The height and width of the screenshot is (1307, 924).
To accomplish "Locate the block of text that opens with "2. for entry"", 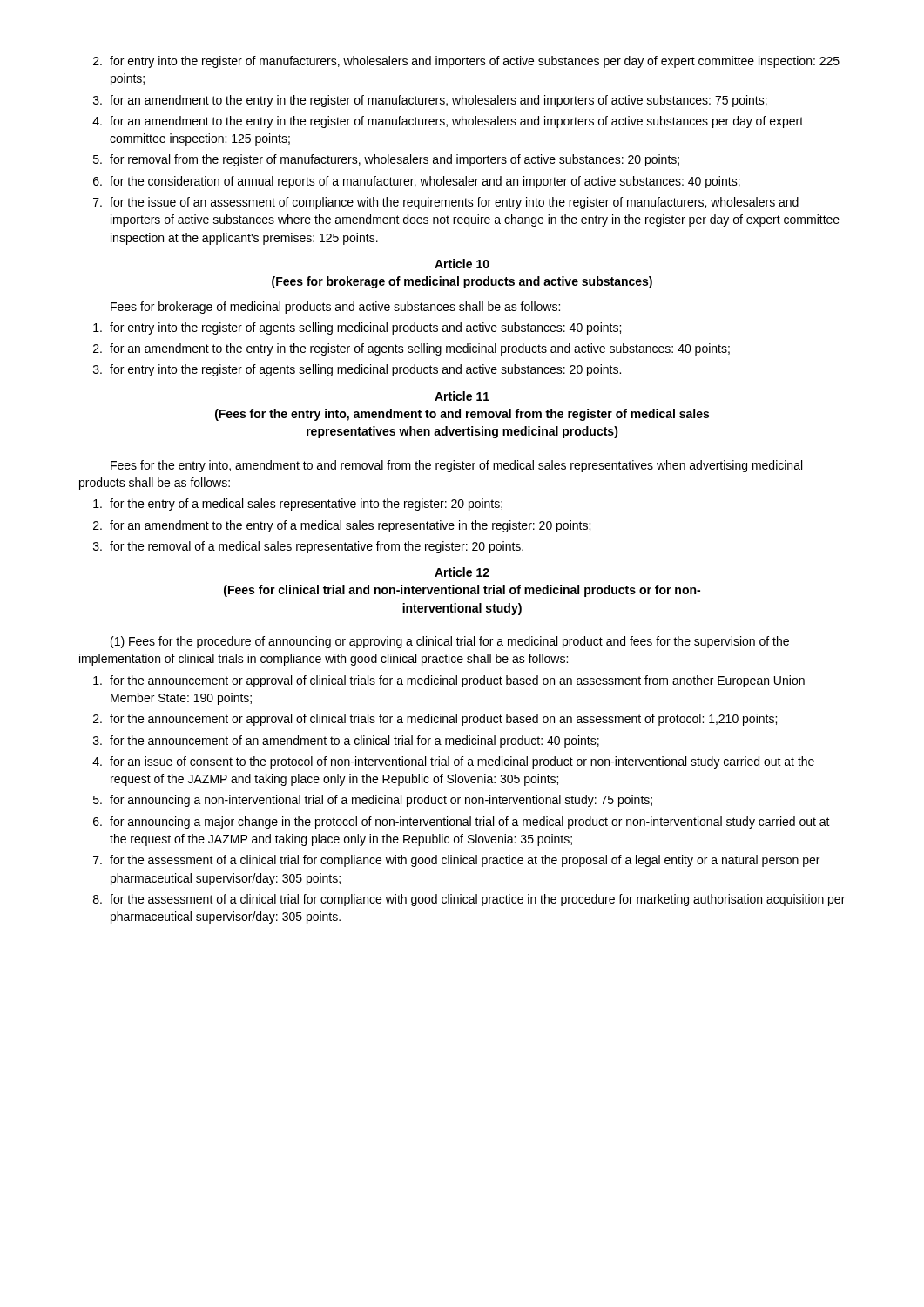I will pos(462,70).
